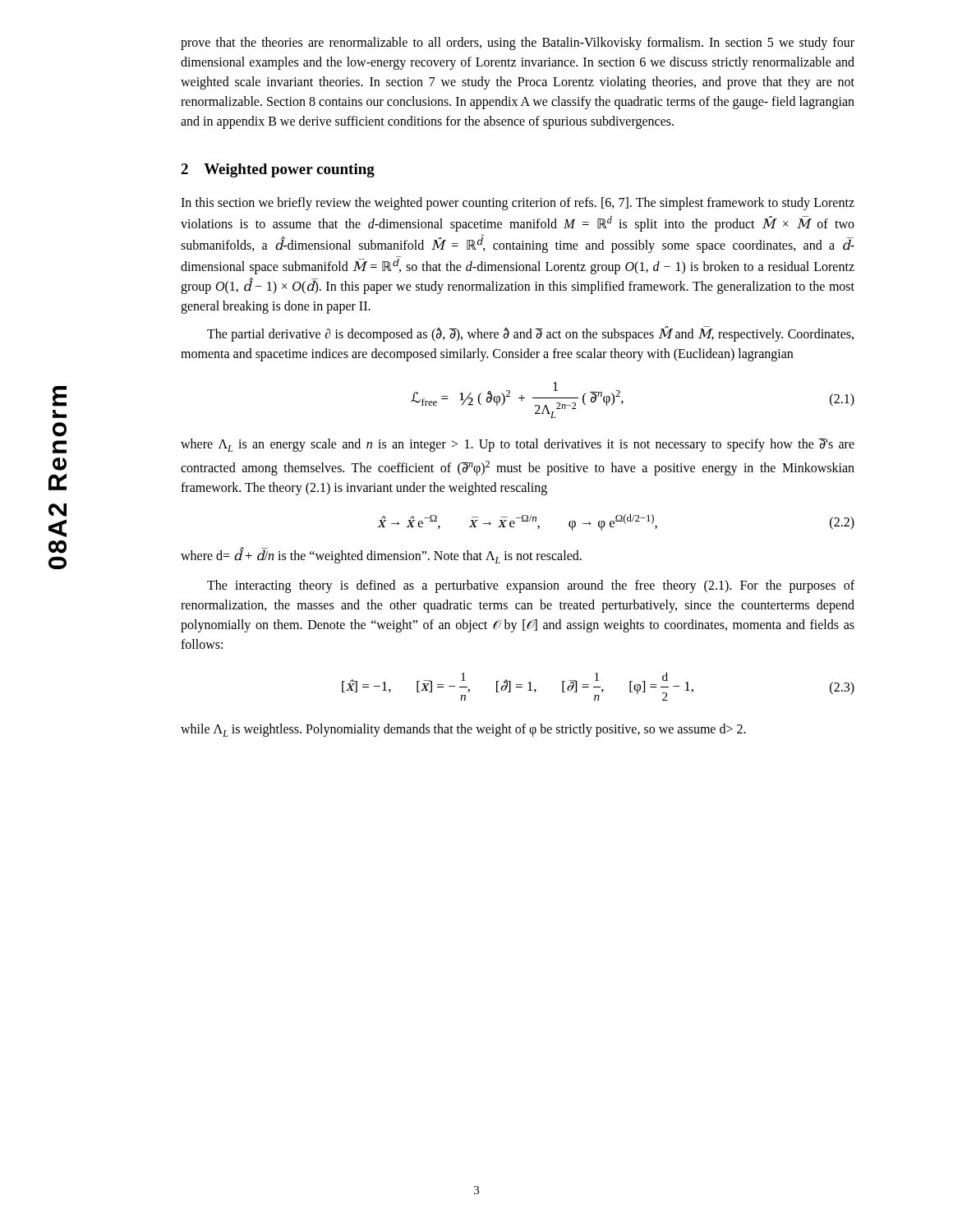Locate the block of text that opens with "while ΛL is weightless."
Viewport: 953px width, 1232px height.
pyautogui.click(x=518, y=730)
